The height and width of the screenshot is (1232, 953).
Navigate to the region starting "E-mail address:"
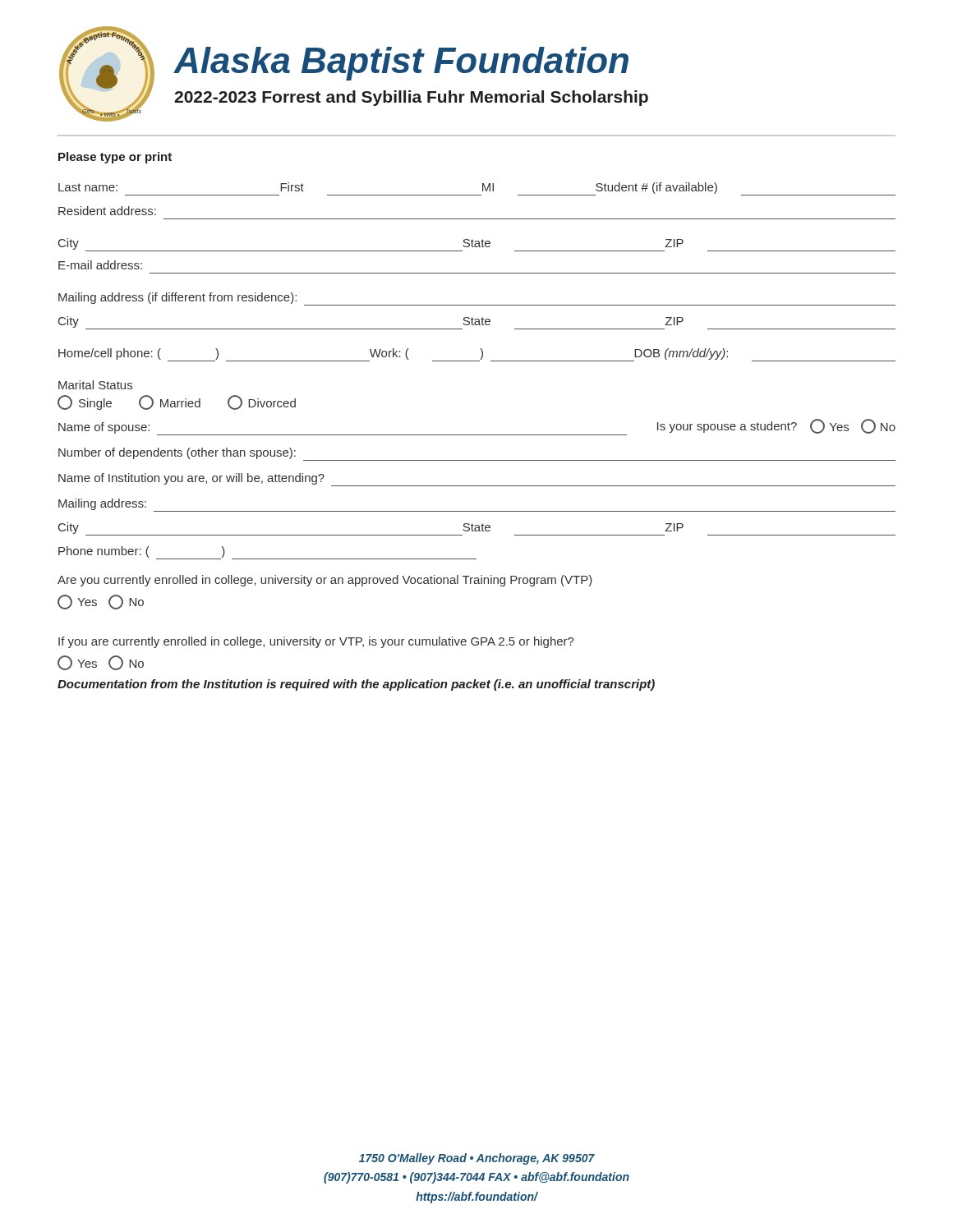pos(476,264)
